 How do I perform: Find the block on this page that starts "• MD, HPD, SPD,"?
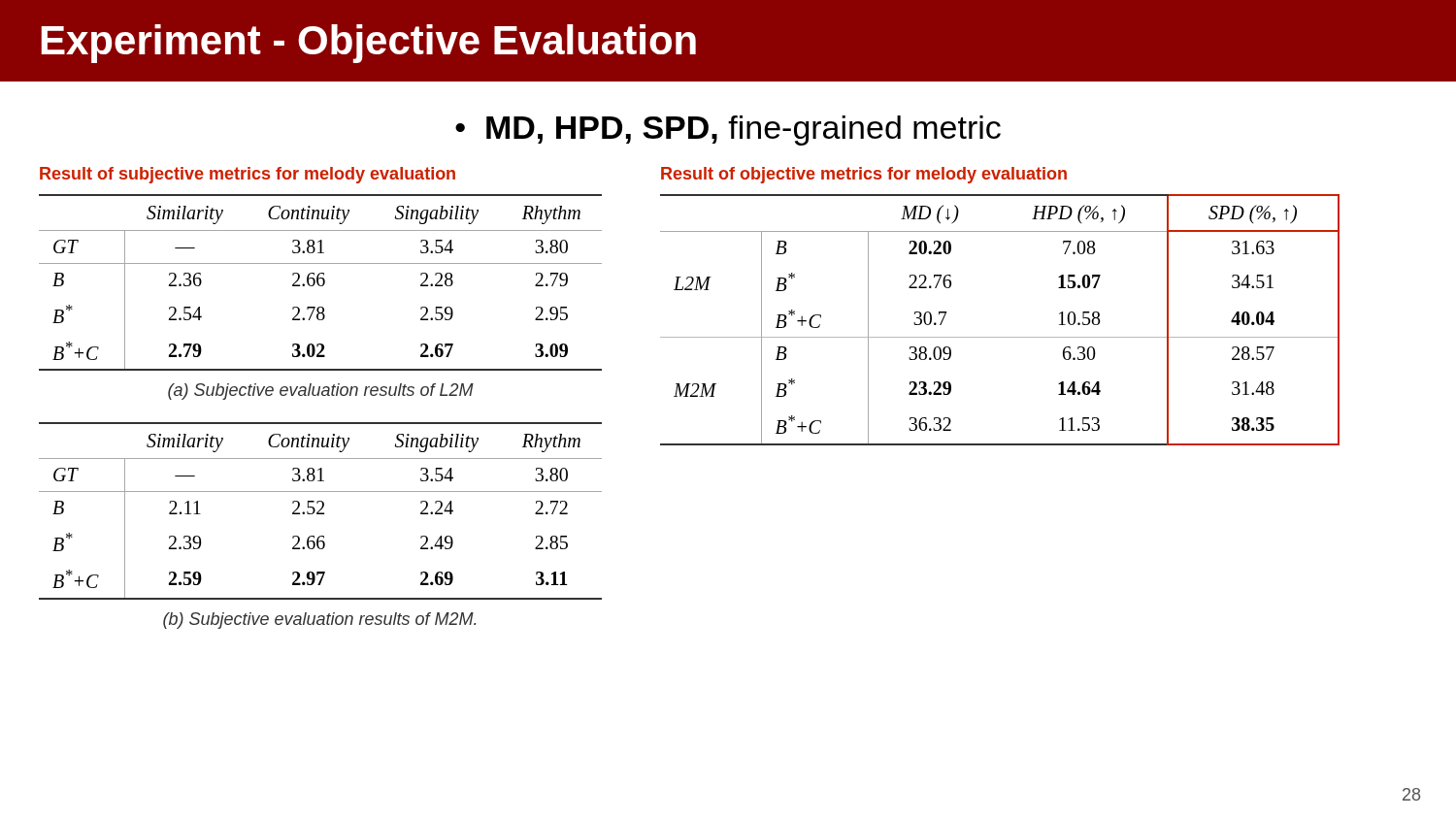click(x=728, y=127)
